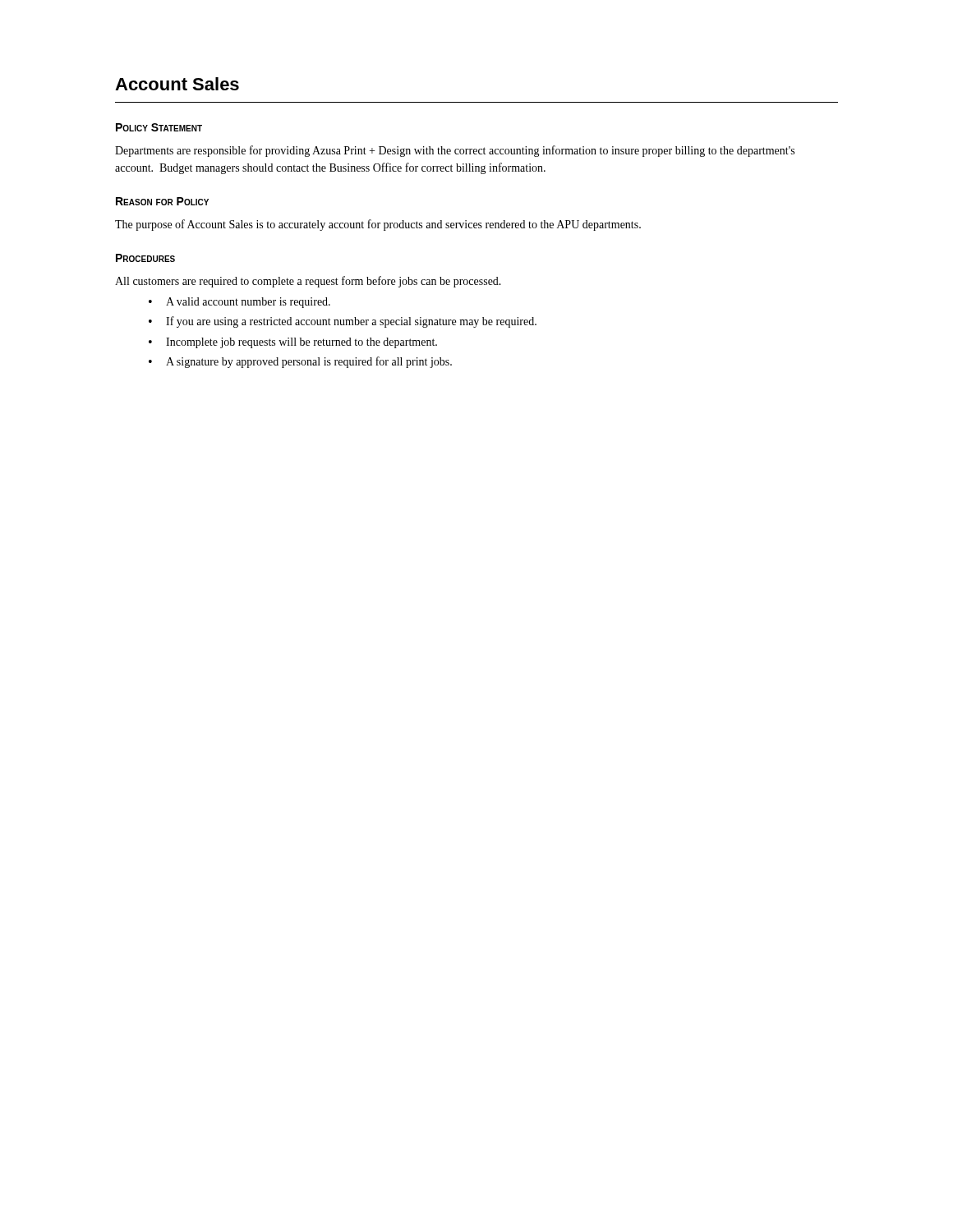Click the passage that begins "• A signature by approved personal is required"
Image resolution: width=953 pixels, height=1232 pixels.
click(x=300, y=363)
